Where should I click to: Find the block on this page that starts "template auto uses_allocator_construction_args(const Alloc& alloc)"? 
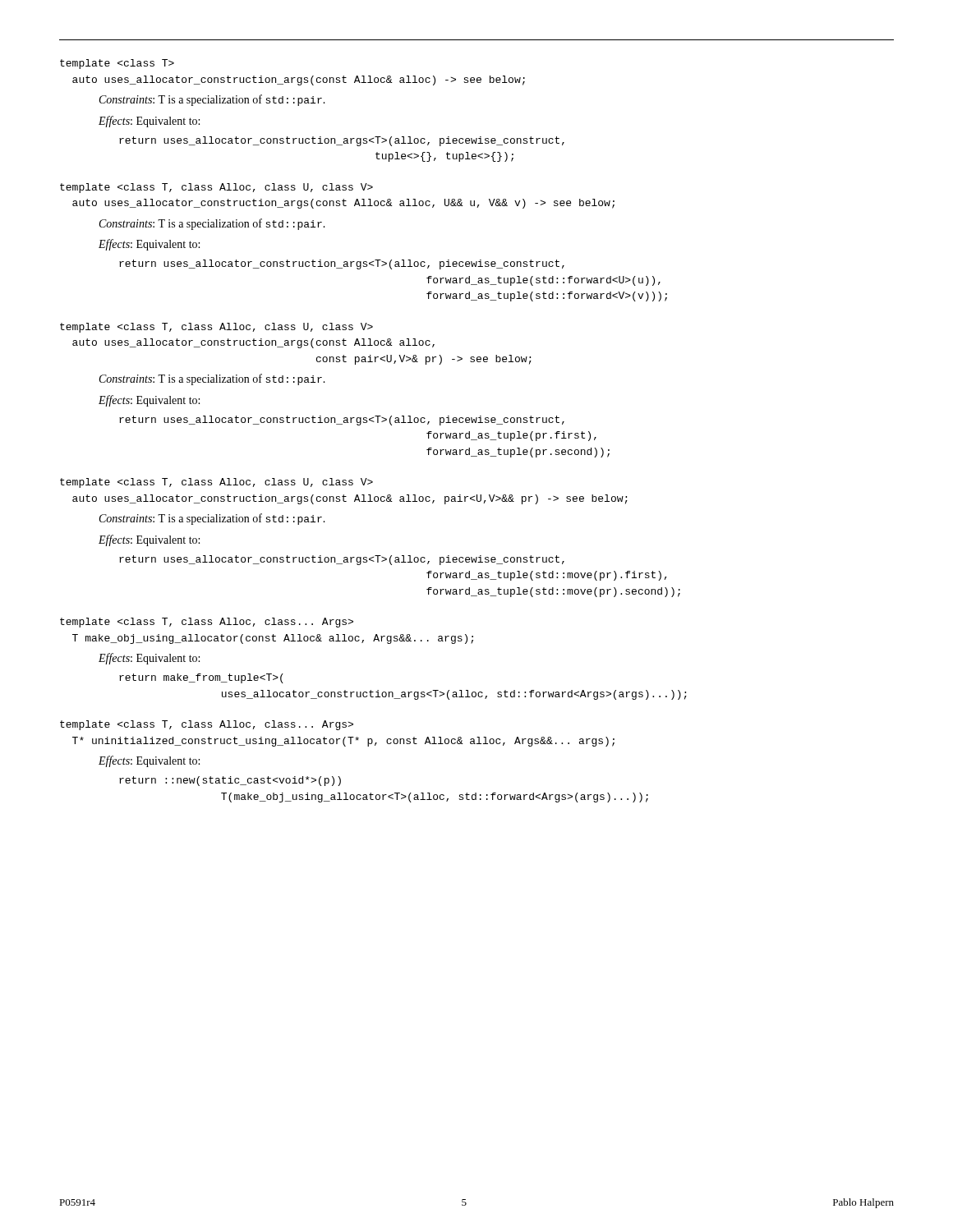pyautogui.click(x=117, y=64)
